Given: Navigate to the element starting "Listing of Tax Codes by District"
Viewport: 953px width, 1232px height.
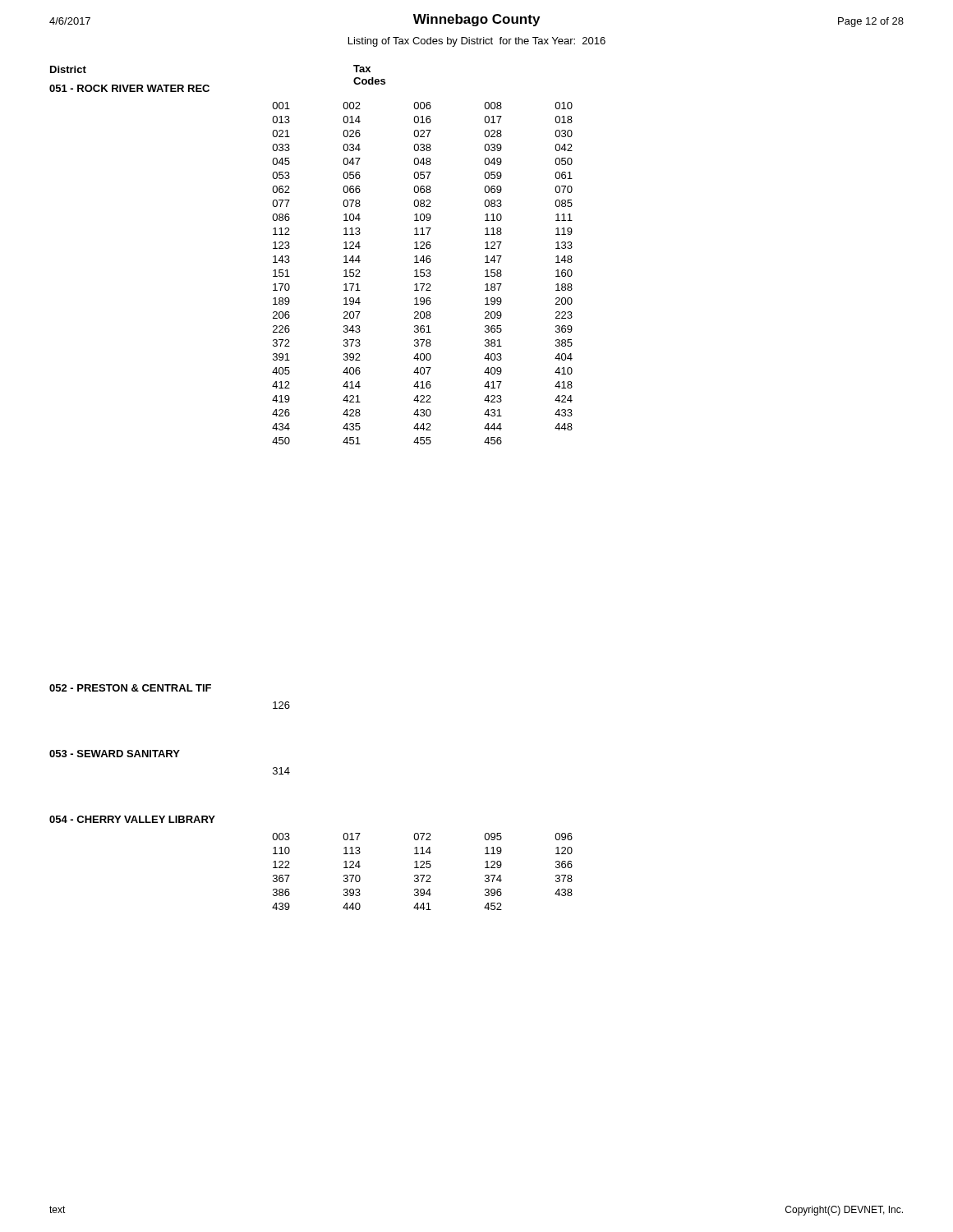Looking at the screenshot, I should (x=476, y=41).
